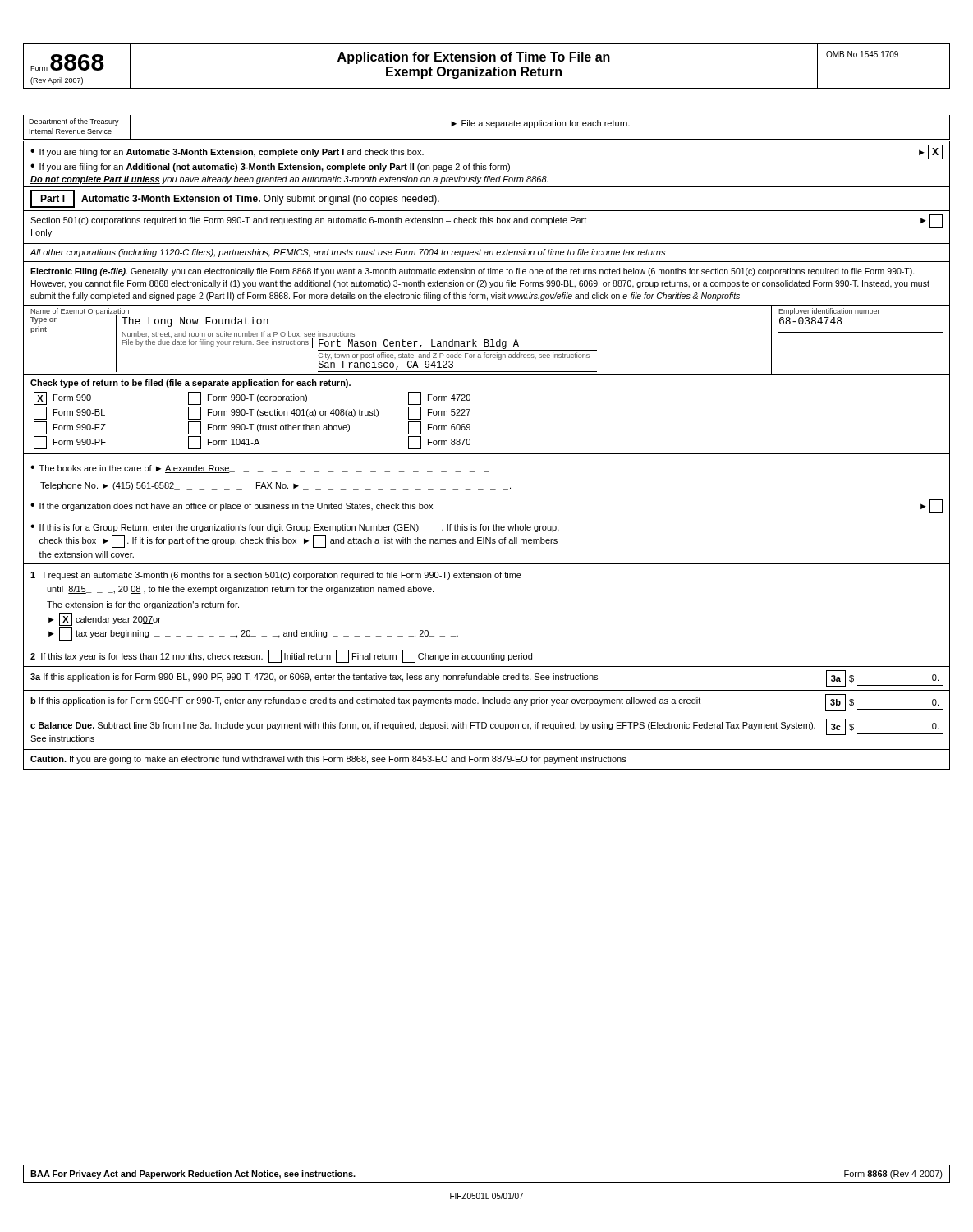This screenshot has width=973, height=1232.
Task: Navigate to the region starting "Section 501(c) corporations required to file Form 990-T"
Action: (x=486, y=227)
